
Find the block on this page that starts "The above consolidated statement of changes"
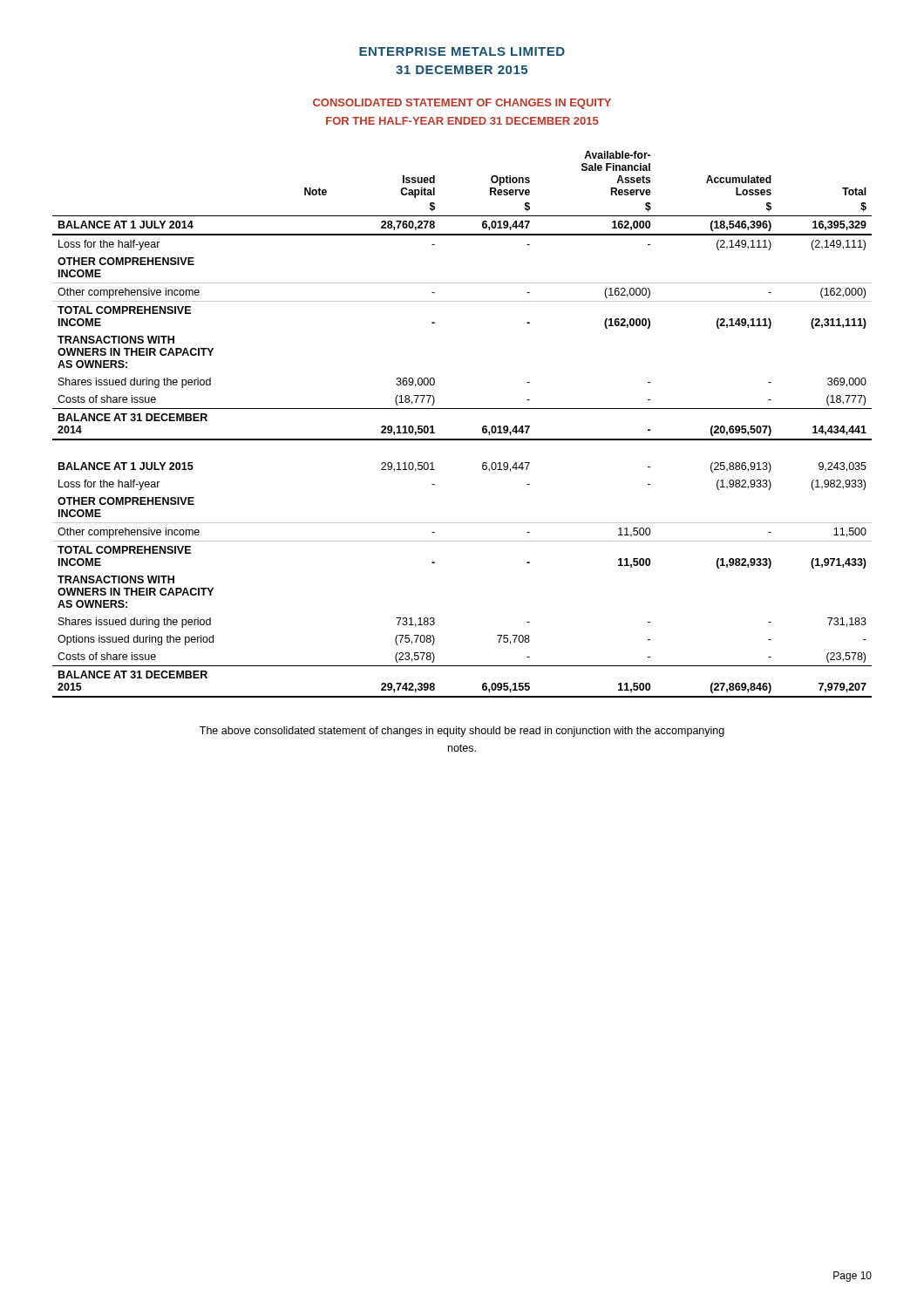click(462, 739)
